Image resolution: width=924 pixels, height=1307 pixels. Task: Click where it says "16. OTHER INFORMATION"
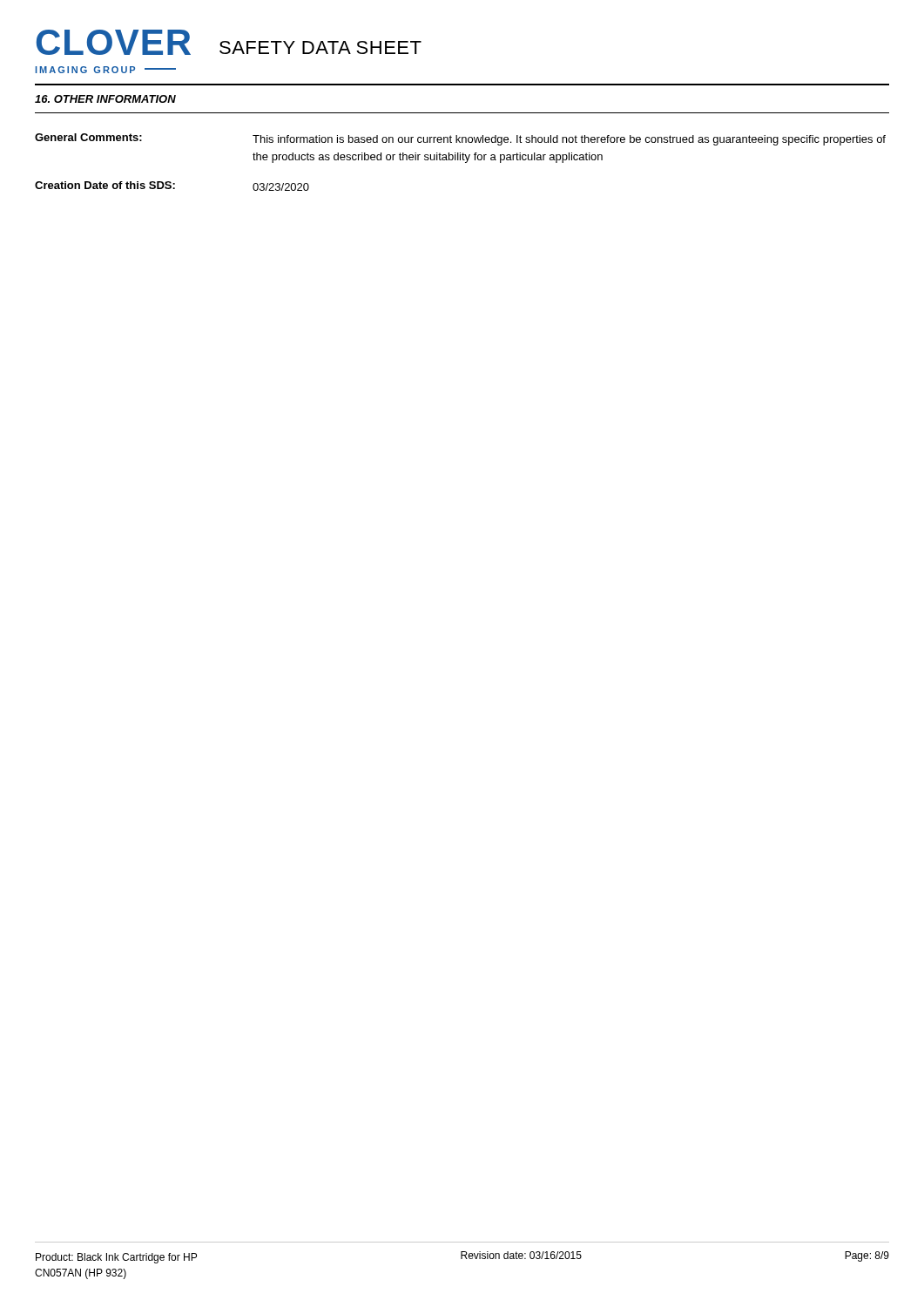tap(105, 99)
